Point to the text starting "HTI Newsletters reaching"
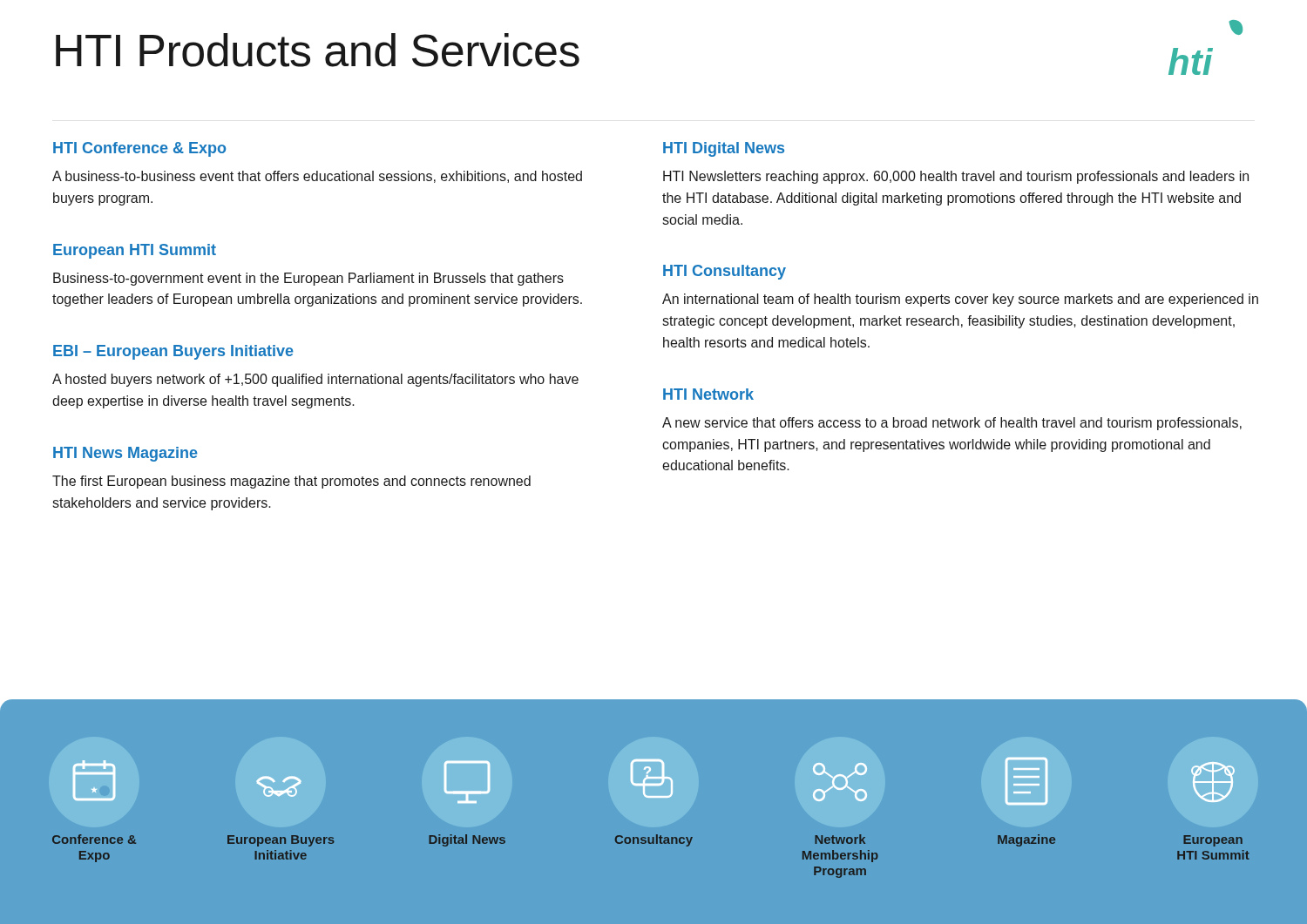The width and height of the screenshot is (1307, 924). [x=967, y=199]
